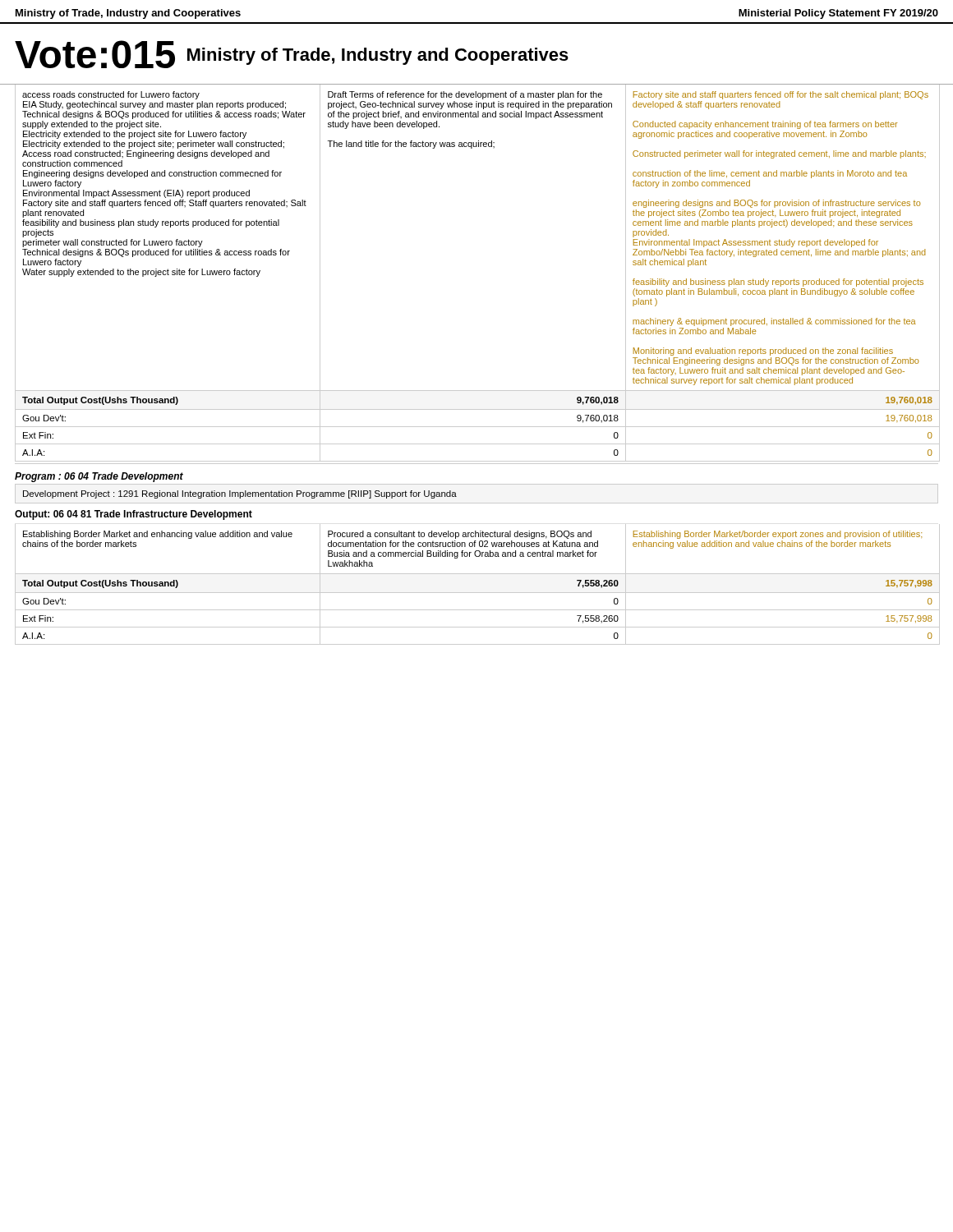Select the text block containing "Establishing Border Market and"
Screen dimensions: 1232x953
(157, 539)
